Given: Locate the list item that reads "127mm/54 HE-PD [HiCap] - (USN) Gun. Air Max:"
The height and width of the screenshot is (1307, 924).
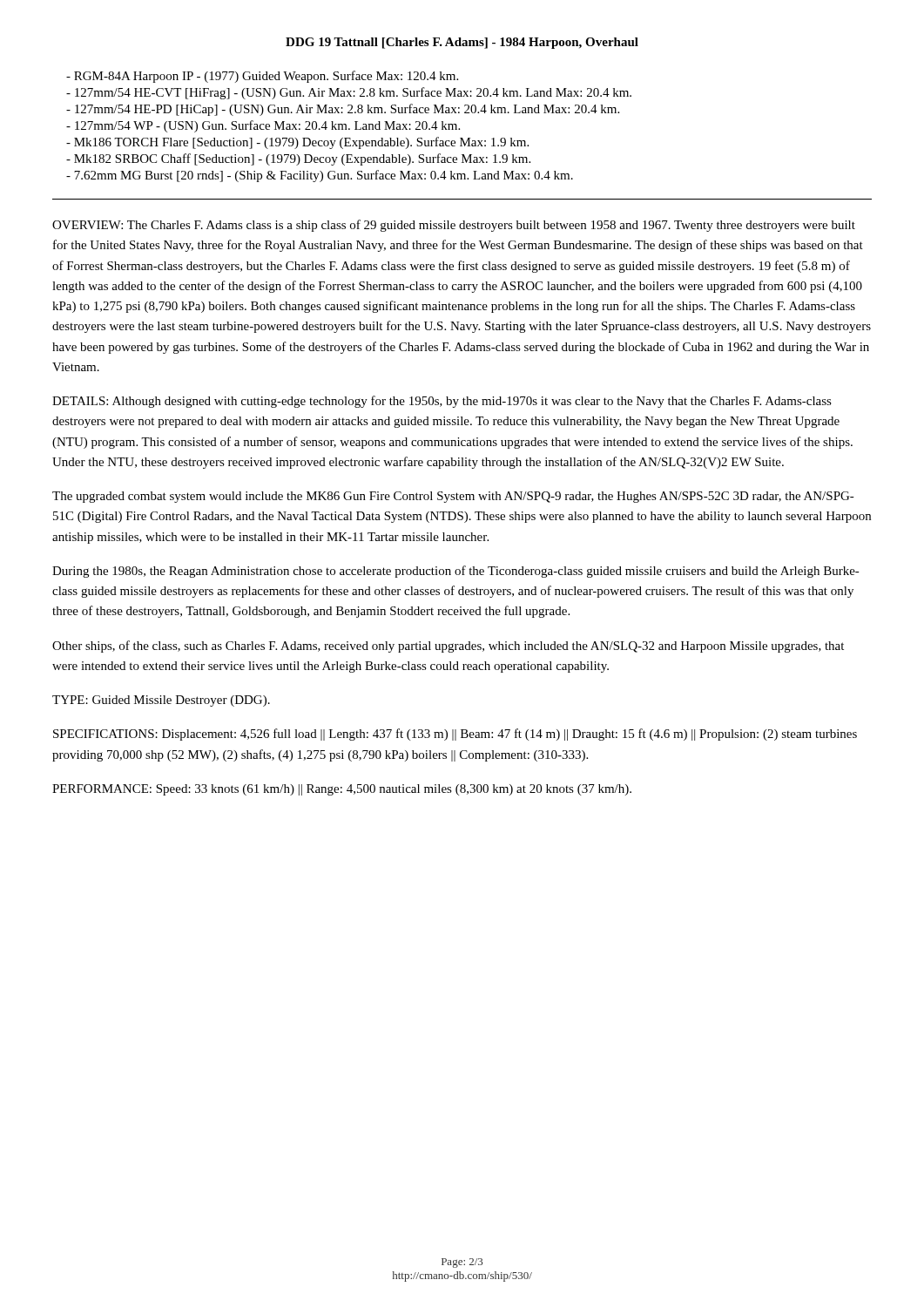Looking at the screenshot, I should pos(343,109).
